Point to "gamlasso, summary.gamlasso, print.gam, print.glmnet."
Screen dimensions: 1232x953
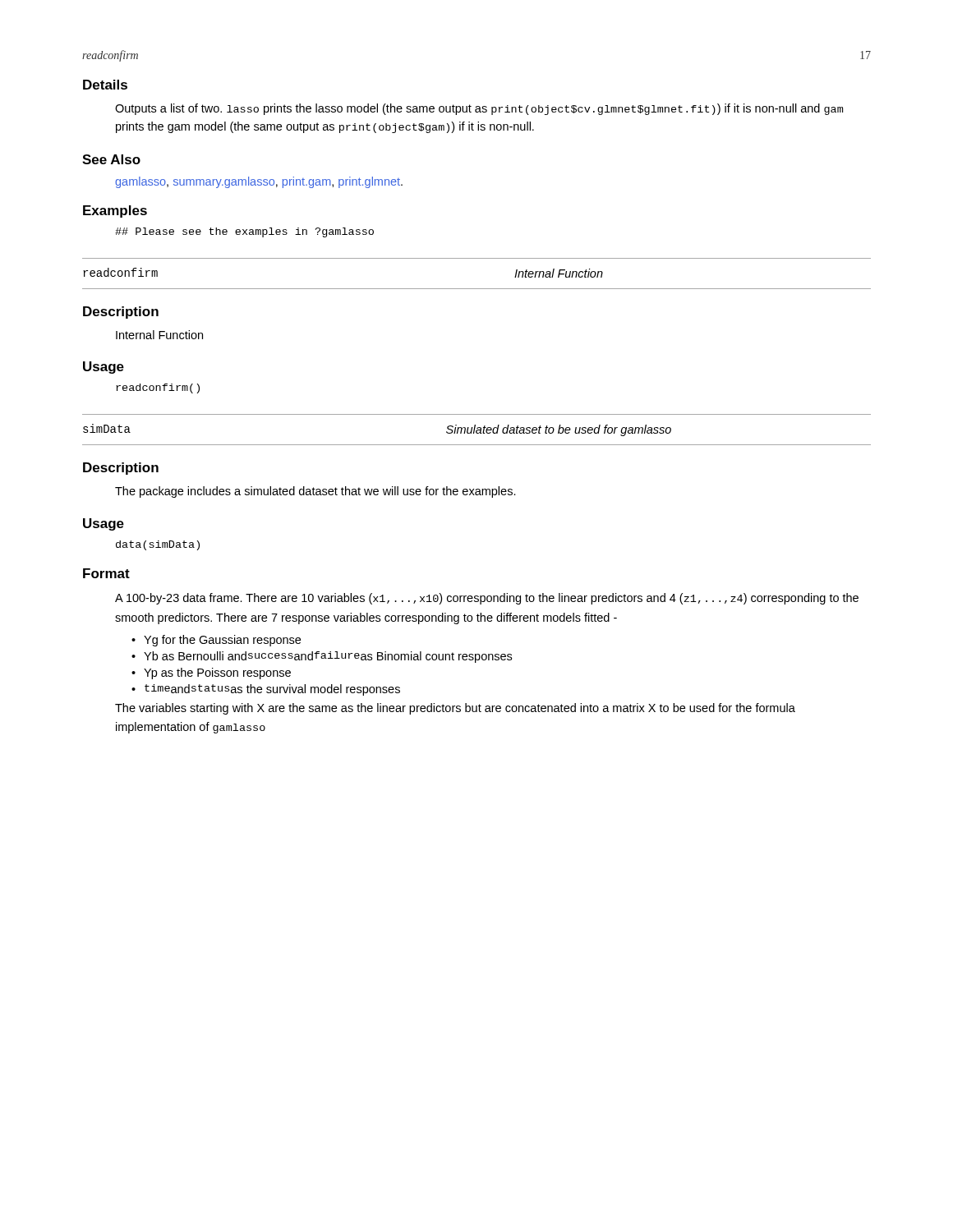[x=259, y=181]
